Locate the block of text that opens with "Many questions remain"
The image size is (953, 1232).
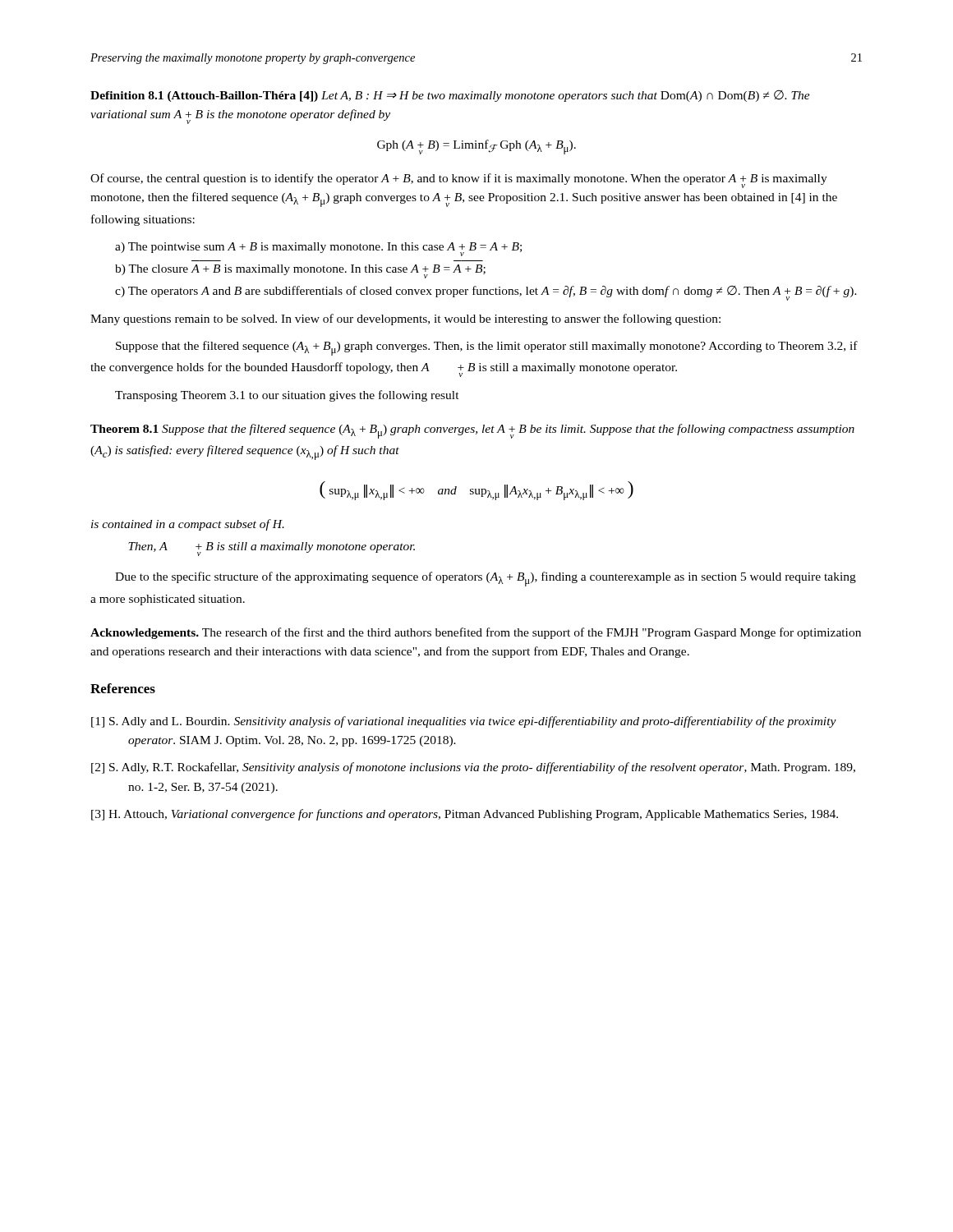[406, 318]
